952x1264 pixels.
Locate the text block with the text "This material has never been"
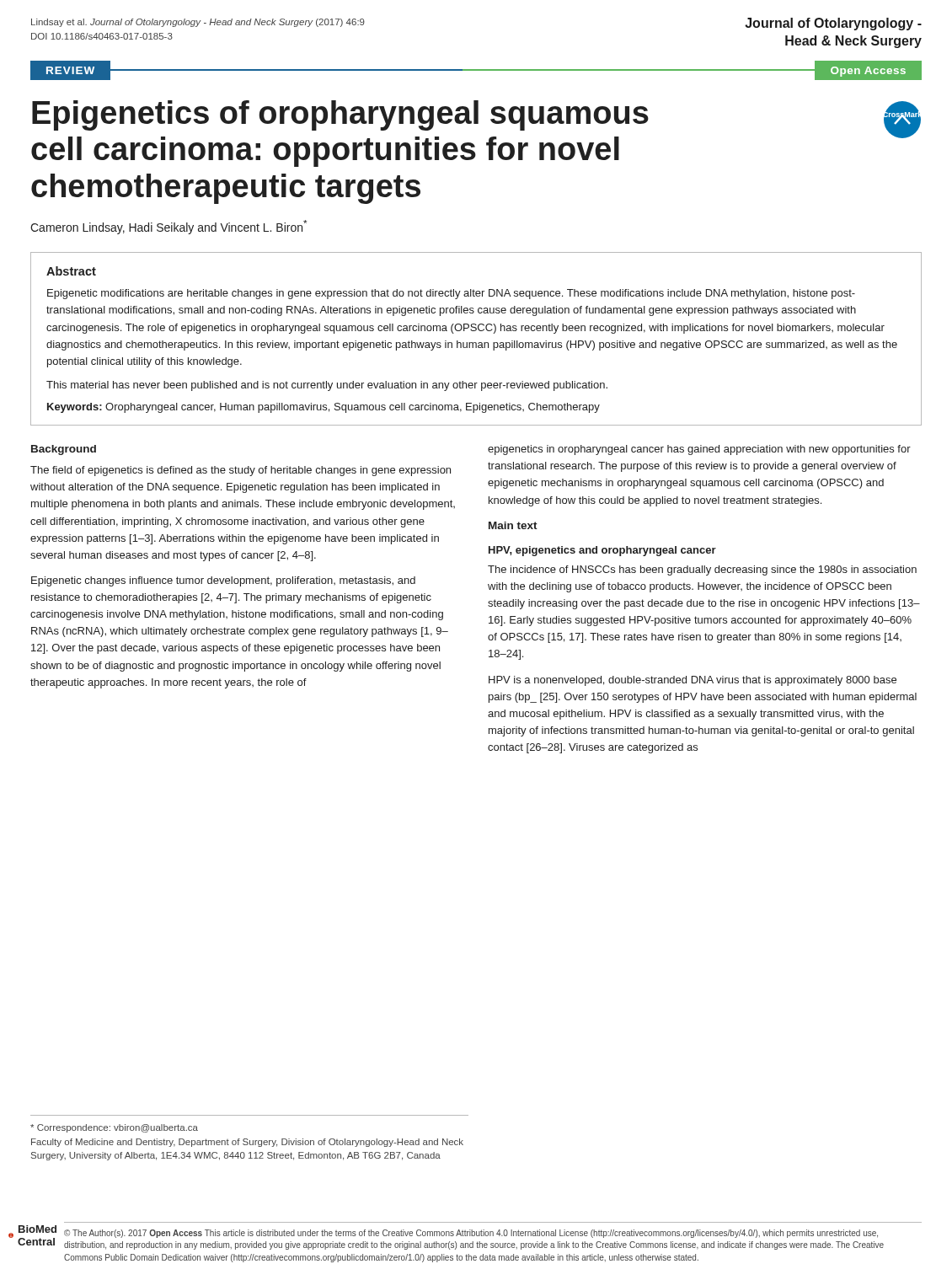click(x=327, y=385)
